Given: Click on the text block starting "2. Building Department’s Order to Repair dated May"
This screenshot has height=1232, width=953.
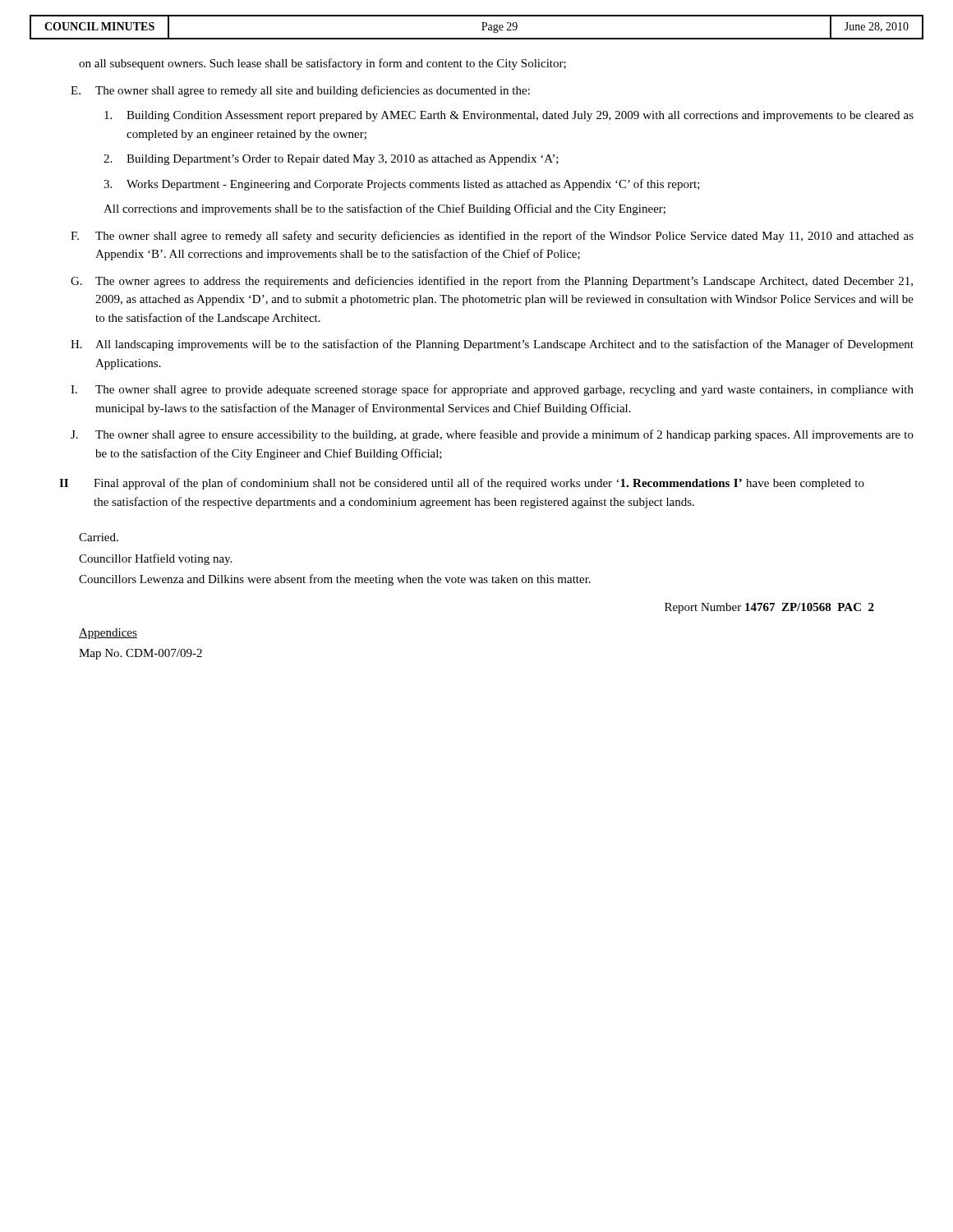Looking at the screenshot, I should pyautogui.click(x=513, y=159).
